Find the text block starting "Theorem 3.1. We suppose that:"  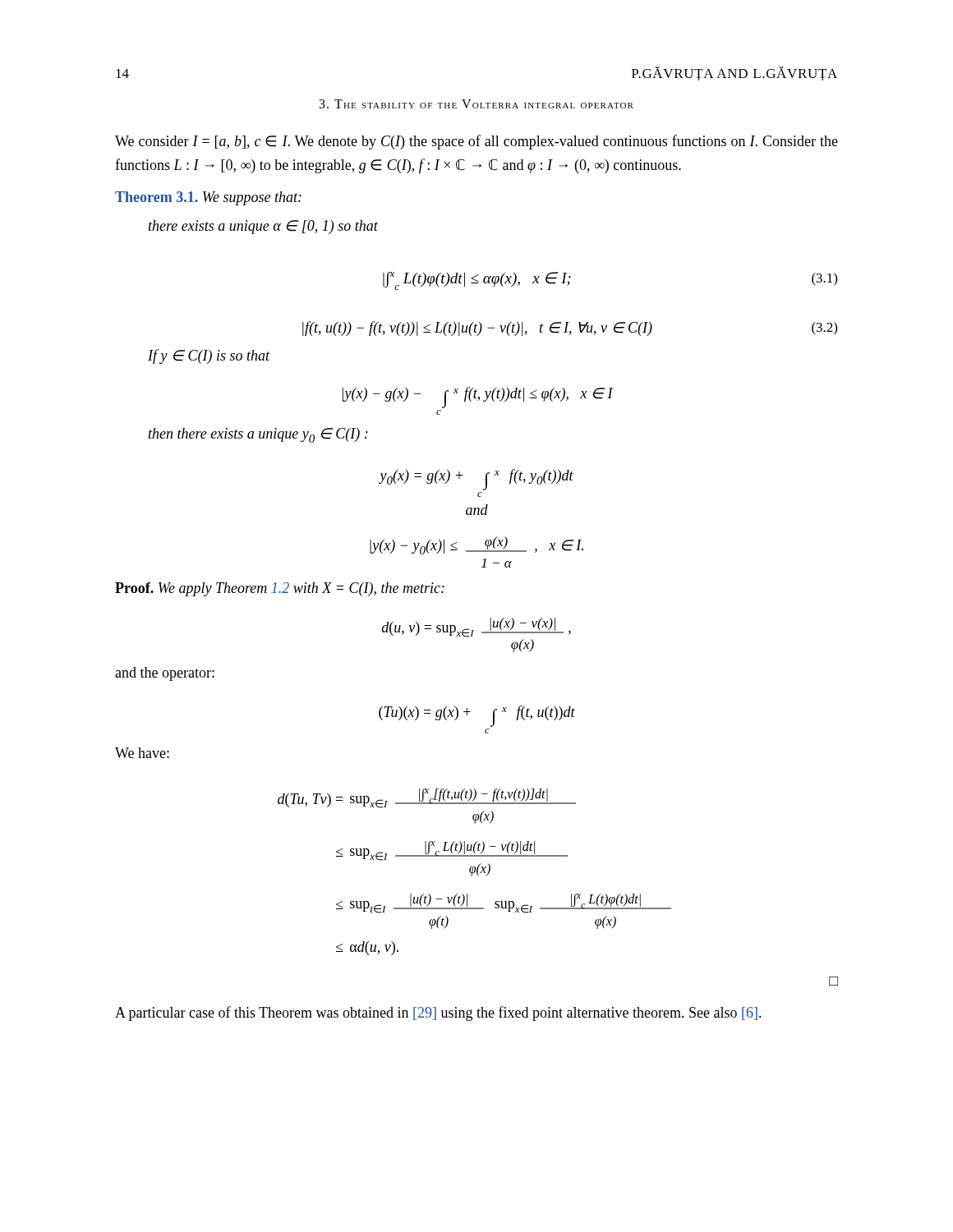pos(208,198)
